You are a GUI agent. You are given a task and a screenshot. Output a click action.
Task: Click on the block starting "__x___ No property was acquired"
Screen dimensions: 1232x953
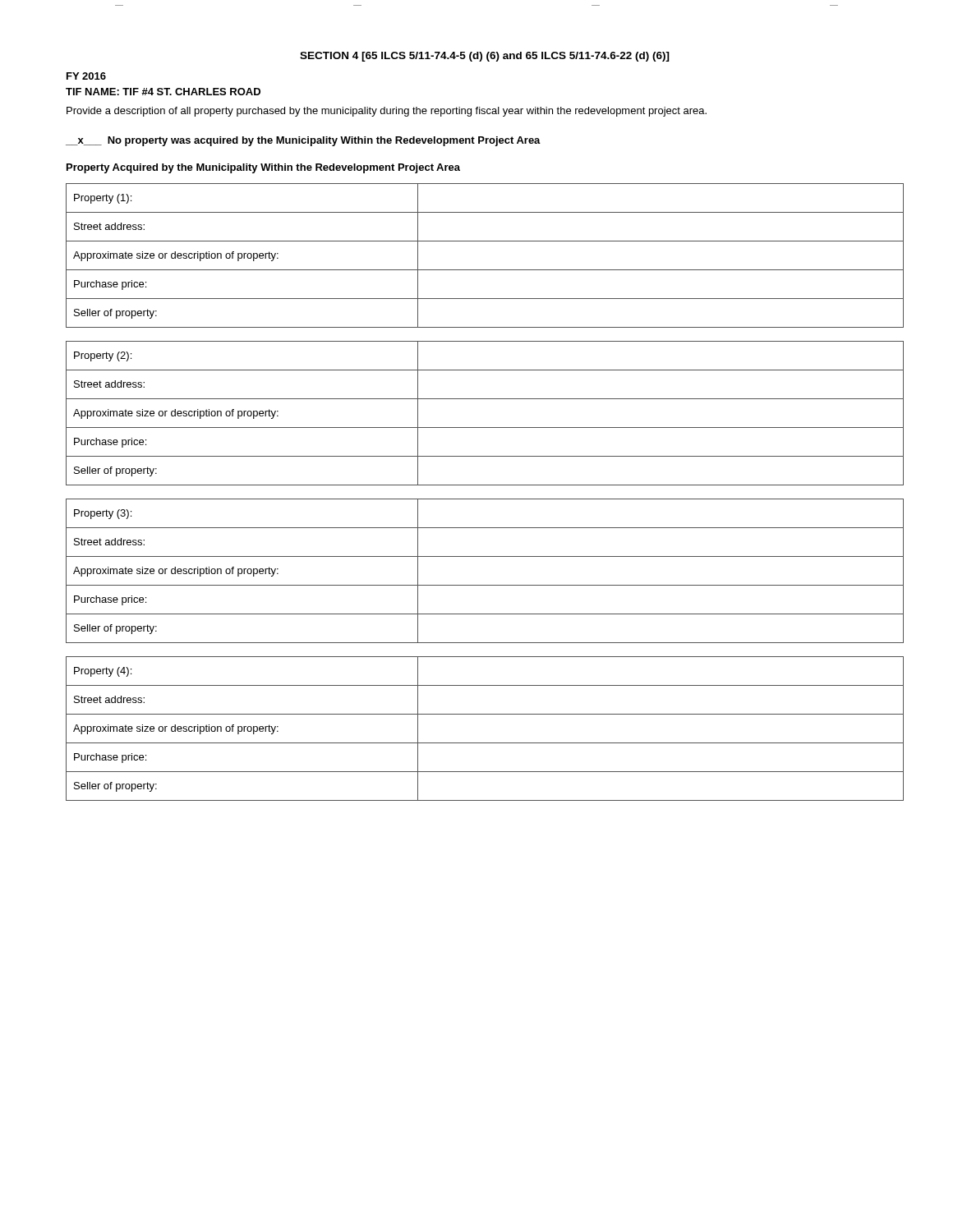click(x=303, y=140)
